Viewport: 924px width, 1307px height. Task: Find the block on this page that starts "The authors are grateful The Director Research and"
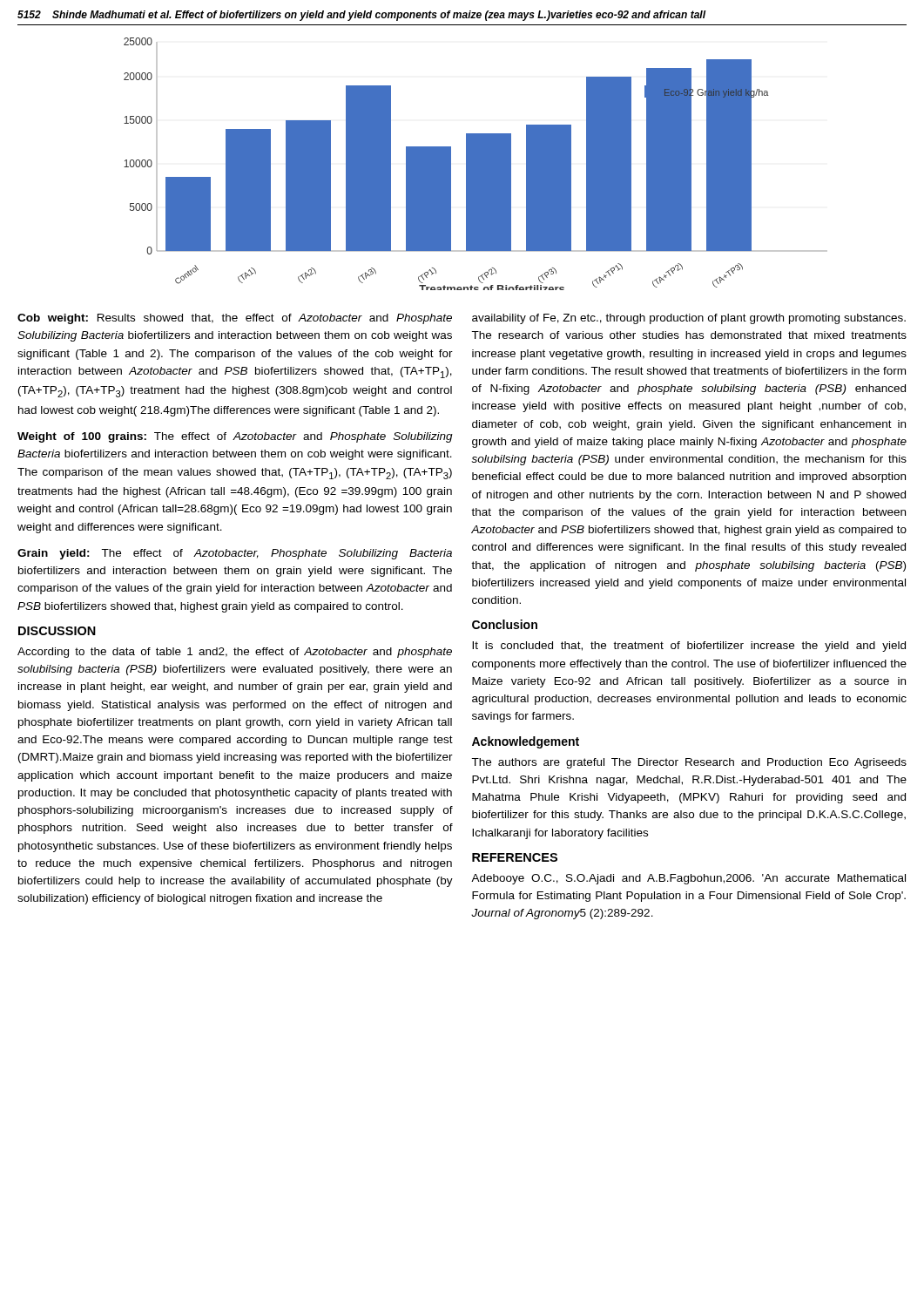click(689, 797)
